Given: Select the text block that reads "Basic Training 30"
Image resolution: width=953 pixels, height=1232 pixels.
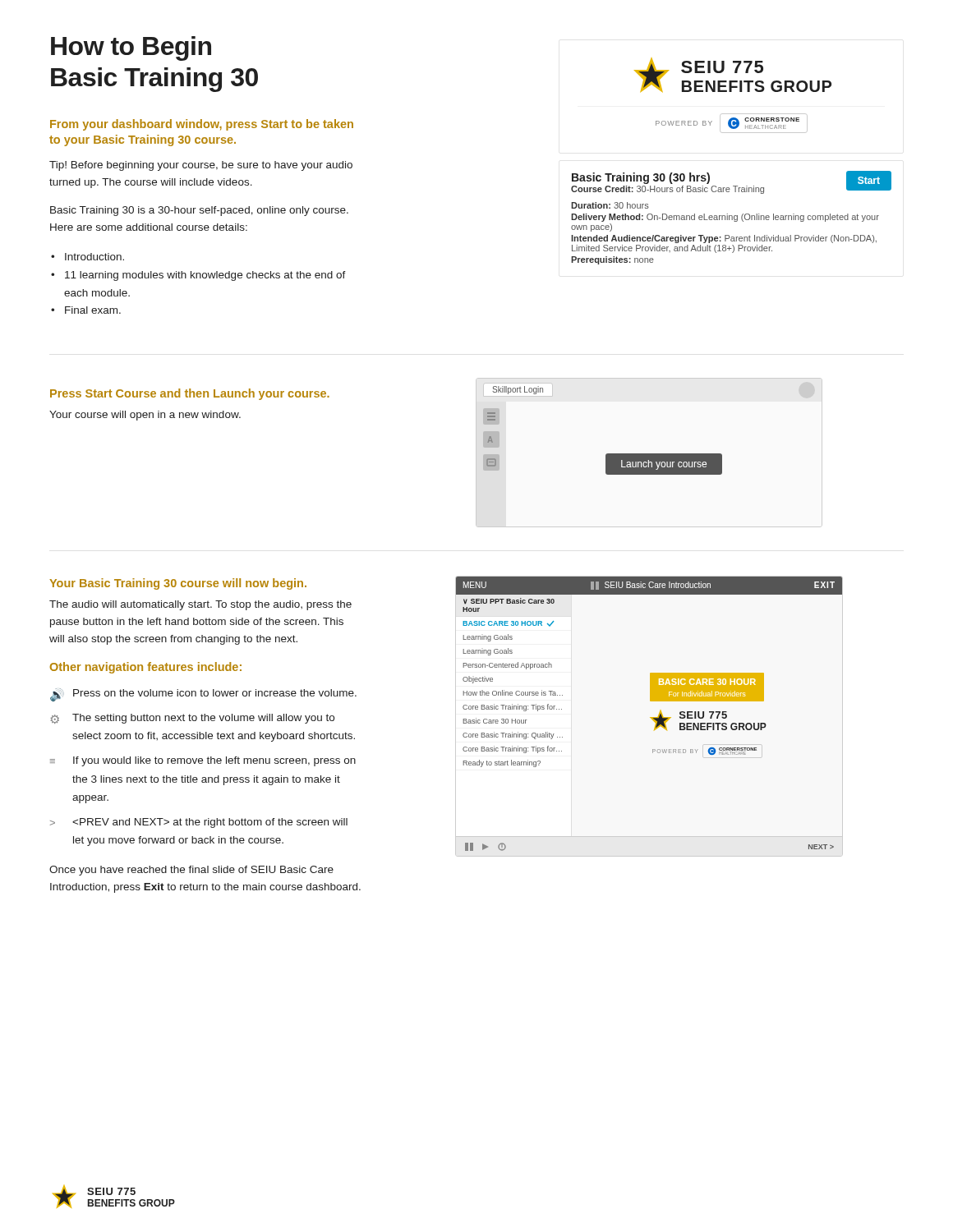Looking at the screenshot, I should (x=205, y=220).
